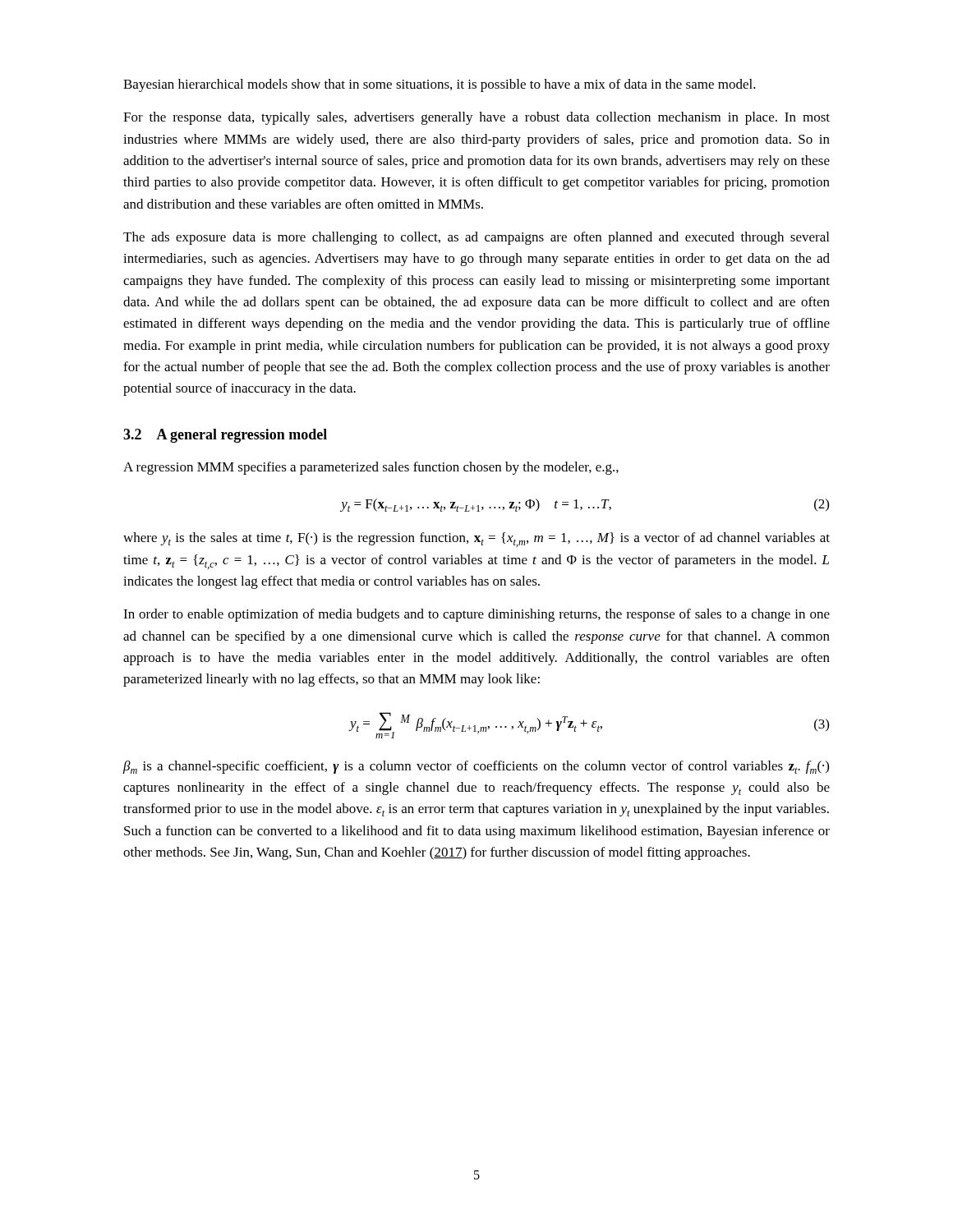Viewport: 953px width, 1232px height.
Task: Click on the text block containing "A regression MMM specifies a"
Action: pyautogui.click(x=476, y=467)
